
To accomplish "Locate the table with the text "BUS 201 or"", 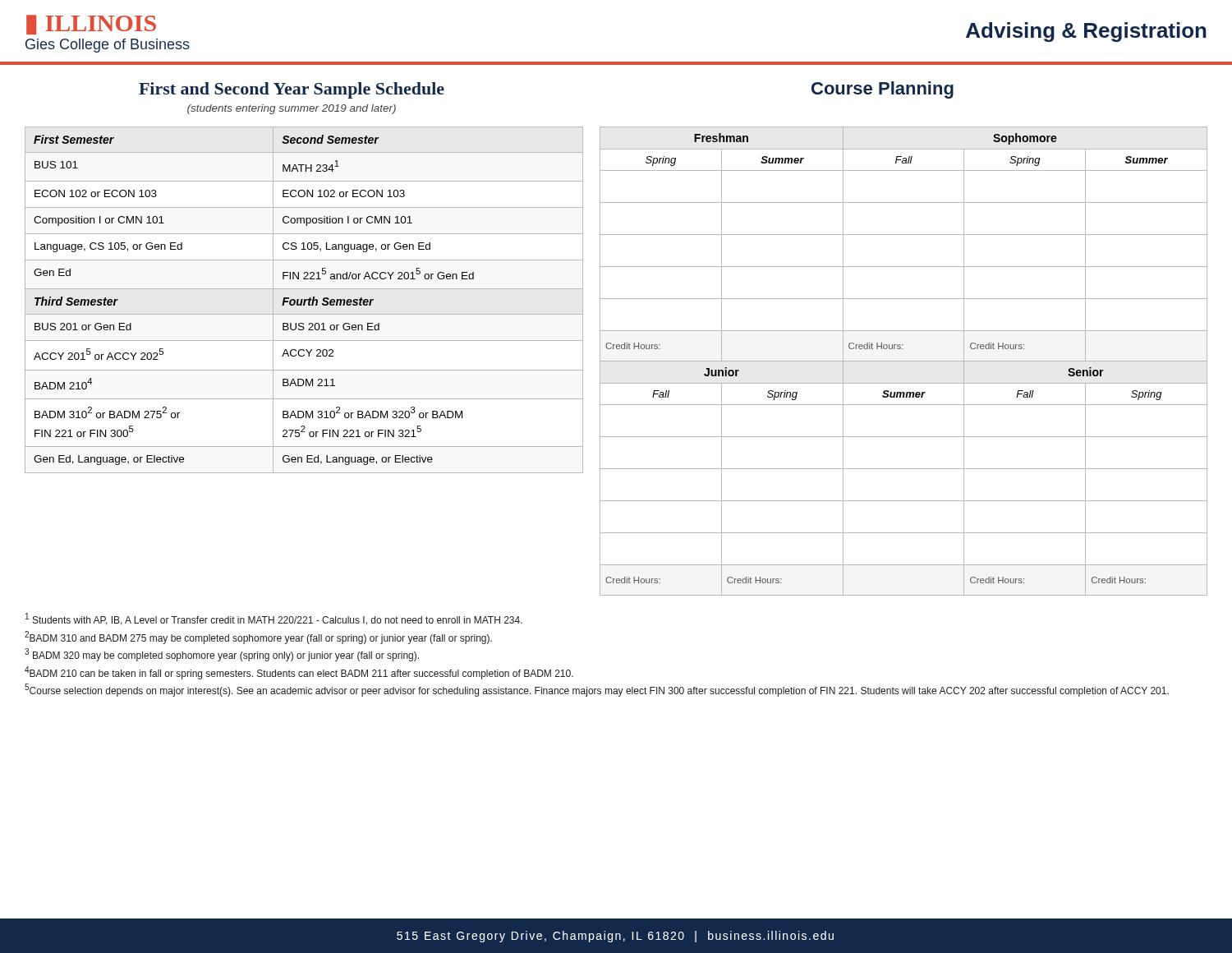I will click(x=304, y=300).
